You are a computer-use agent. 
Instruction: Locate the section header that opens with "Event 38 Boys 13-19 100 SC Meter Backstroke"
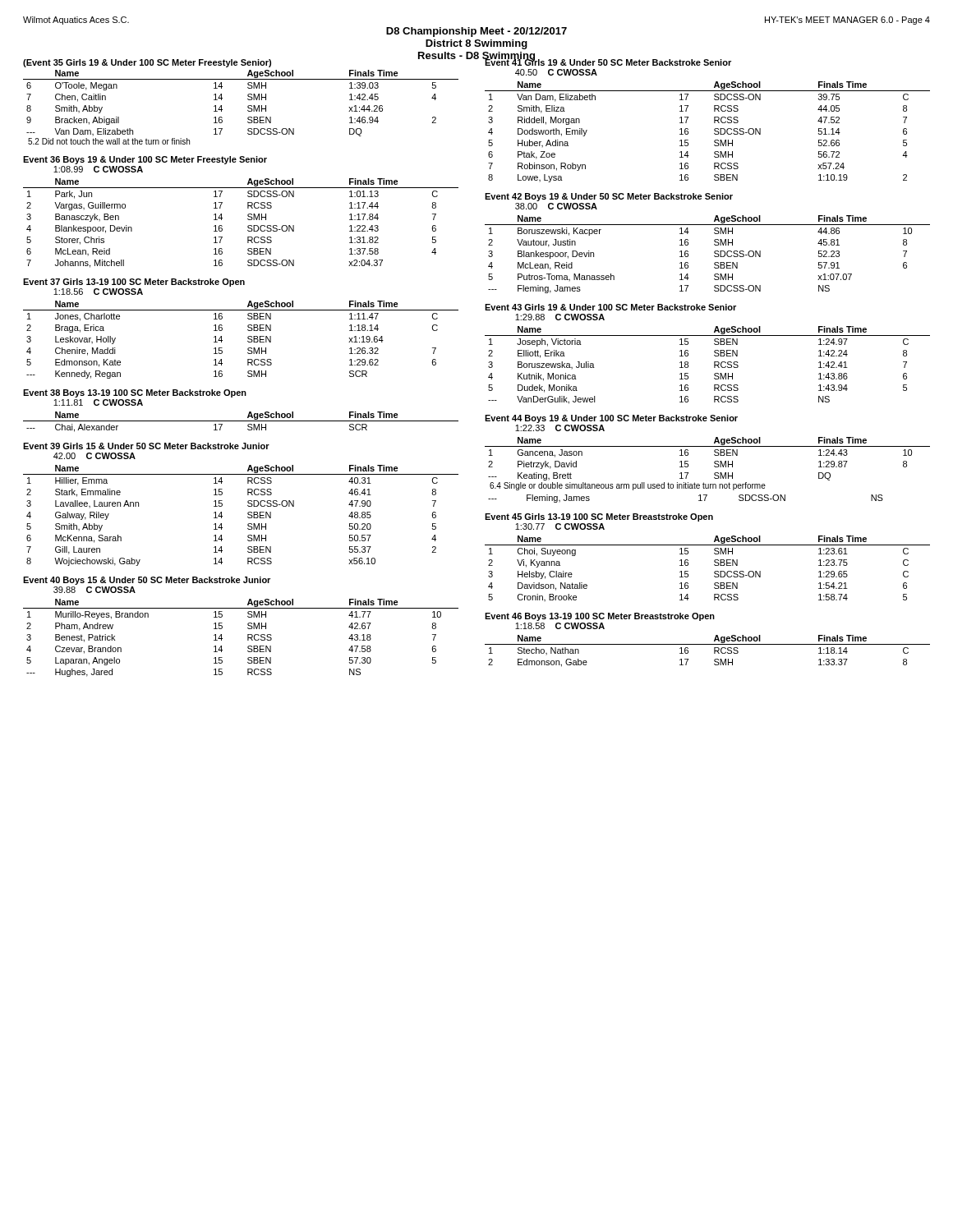click(135, 393)
